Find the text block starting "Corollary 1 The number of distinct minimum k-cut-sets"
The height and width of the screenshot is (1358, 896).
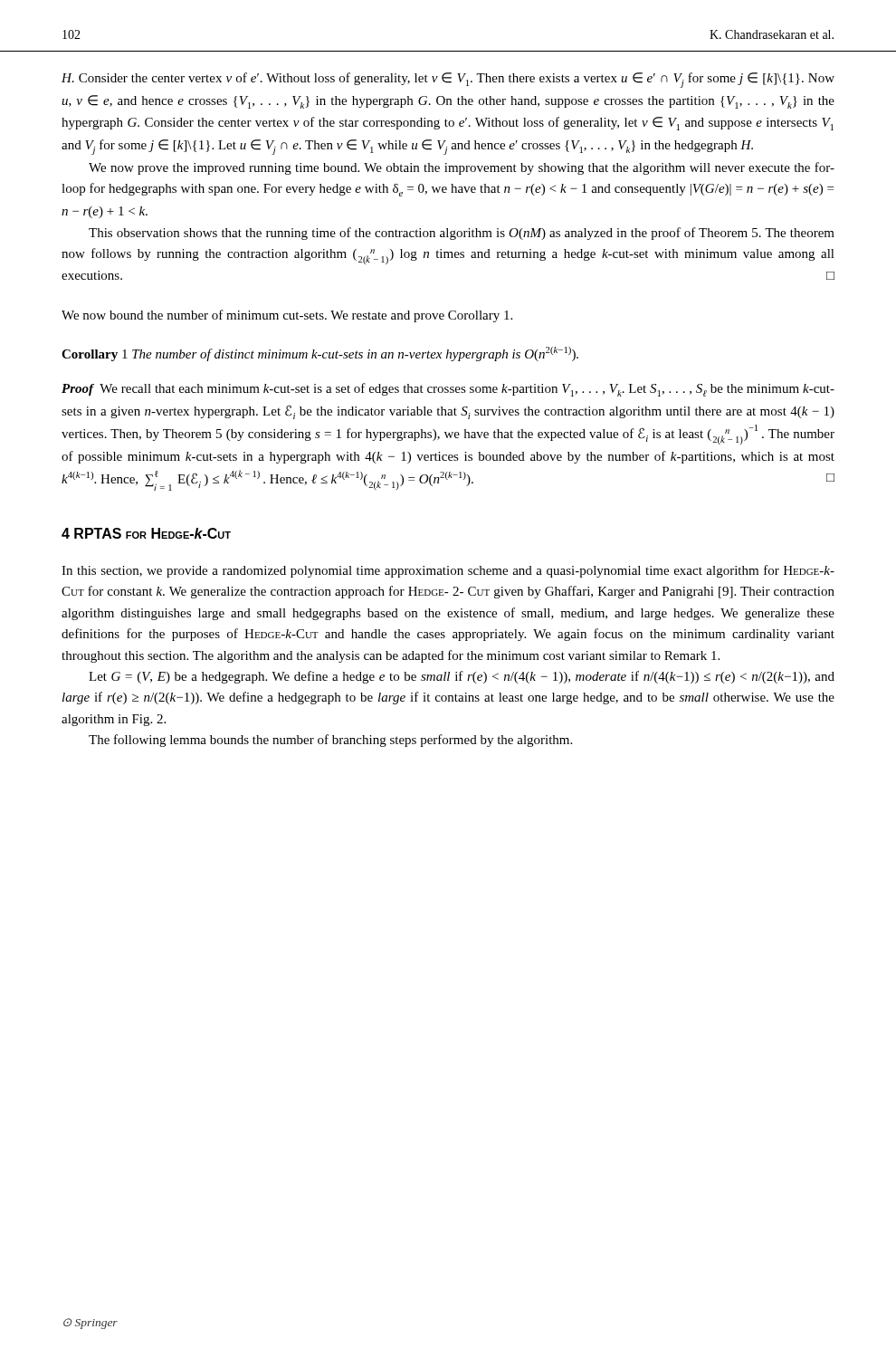[320, 353]
